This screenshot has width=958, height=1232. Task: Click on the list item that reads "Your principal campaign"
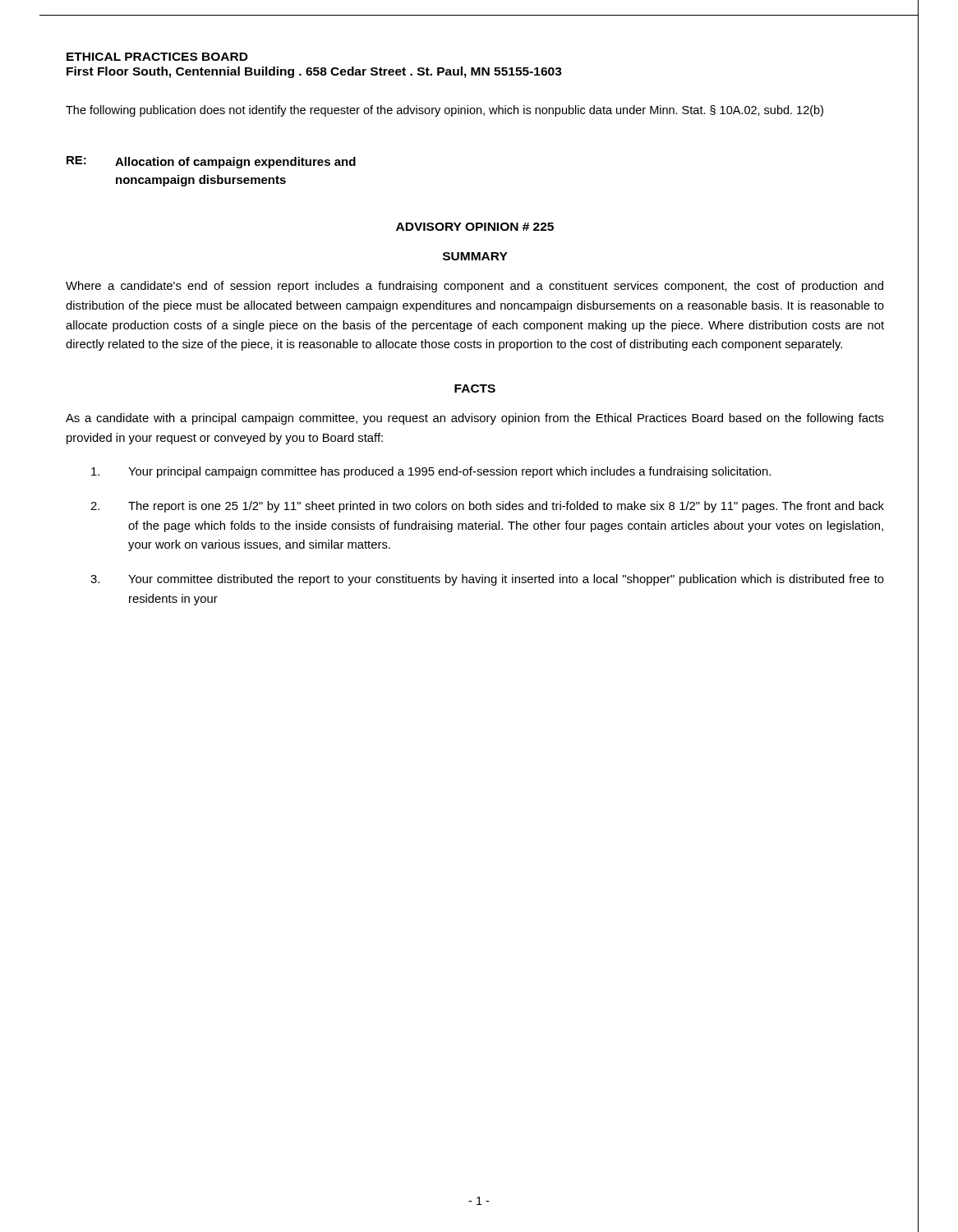[x=487, y=472]
